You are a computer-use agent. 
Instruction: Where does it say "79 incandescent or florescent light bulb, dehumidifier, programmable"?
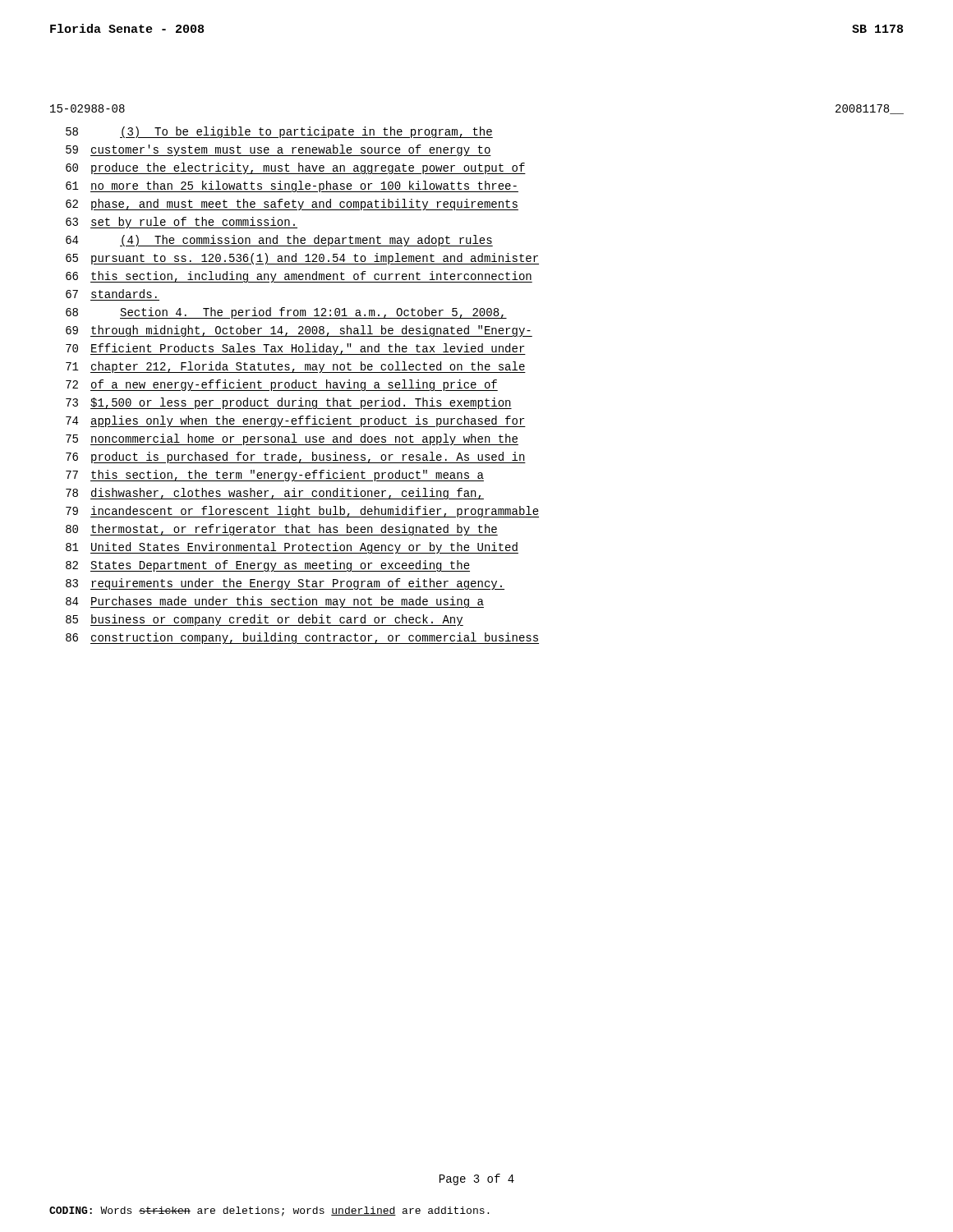click(x=294, y=512)
